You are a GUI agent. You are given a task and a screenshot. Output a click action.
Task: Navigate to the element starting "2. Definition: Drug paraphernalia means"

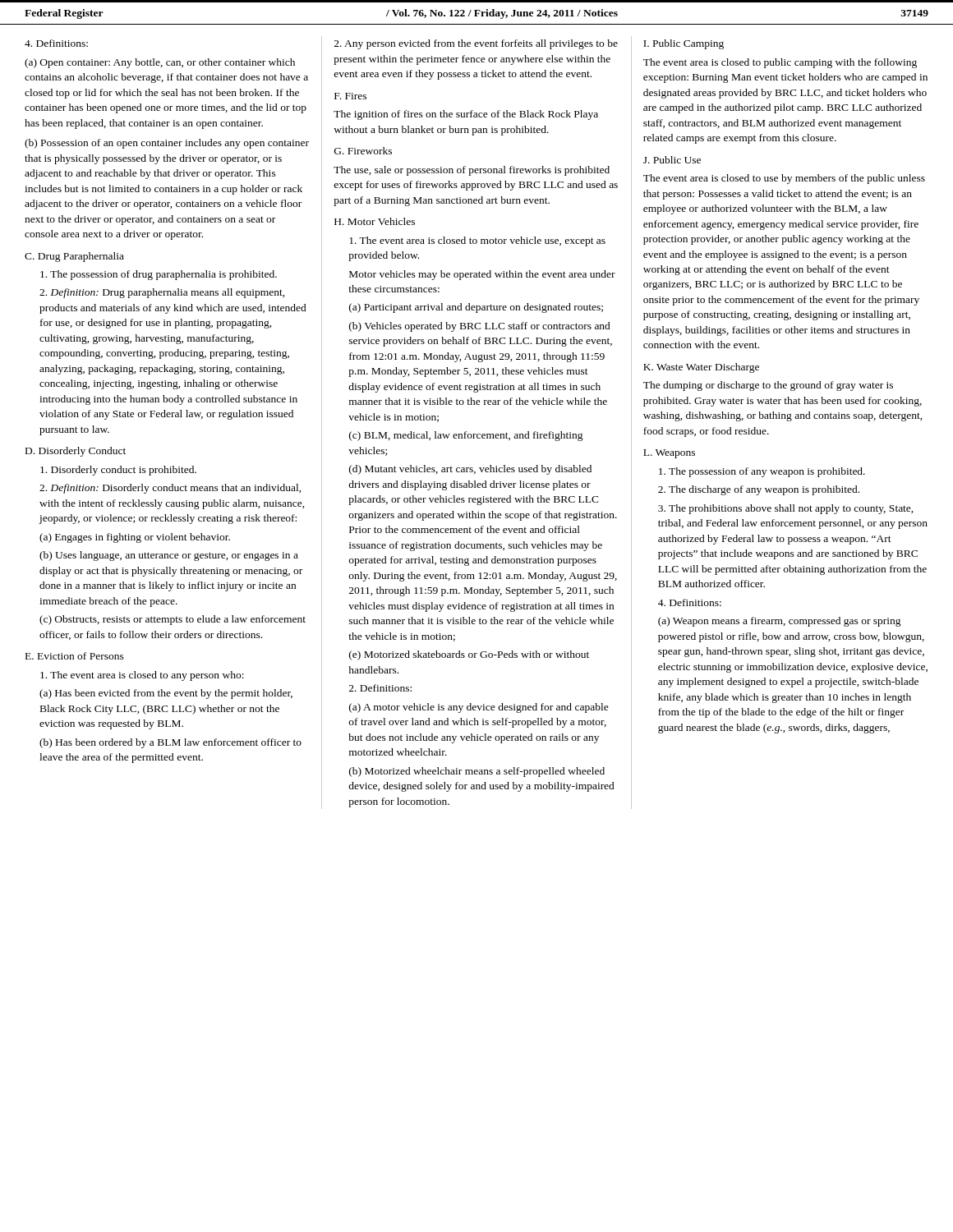pyautogui.click(x=173, y=361)
